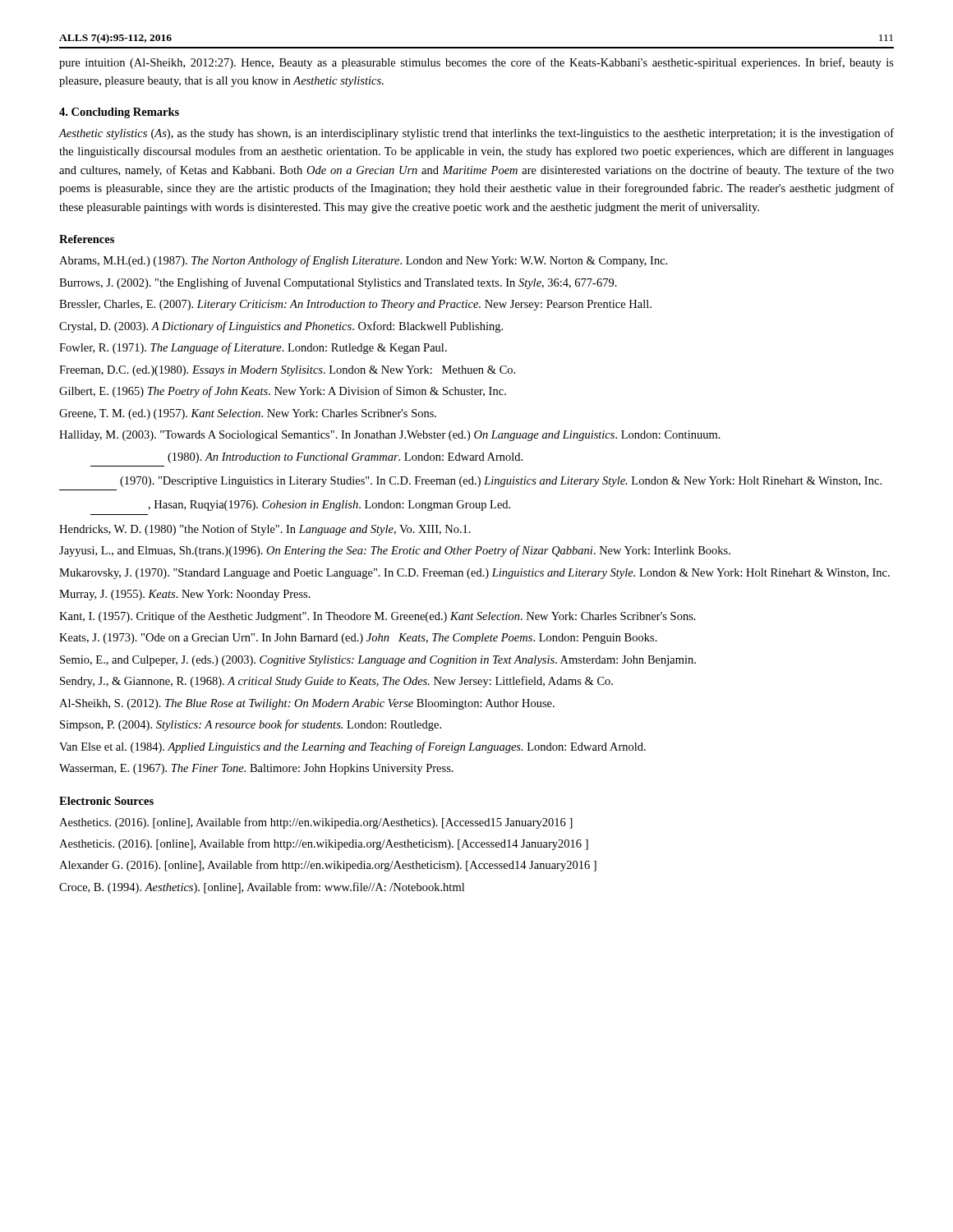The image size is (953, 1232).
Task: Click on the element starting "Crystal, D. (2003). A Dictionary of Linguistics and"
Action: tap(281, 326)
